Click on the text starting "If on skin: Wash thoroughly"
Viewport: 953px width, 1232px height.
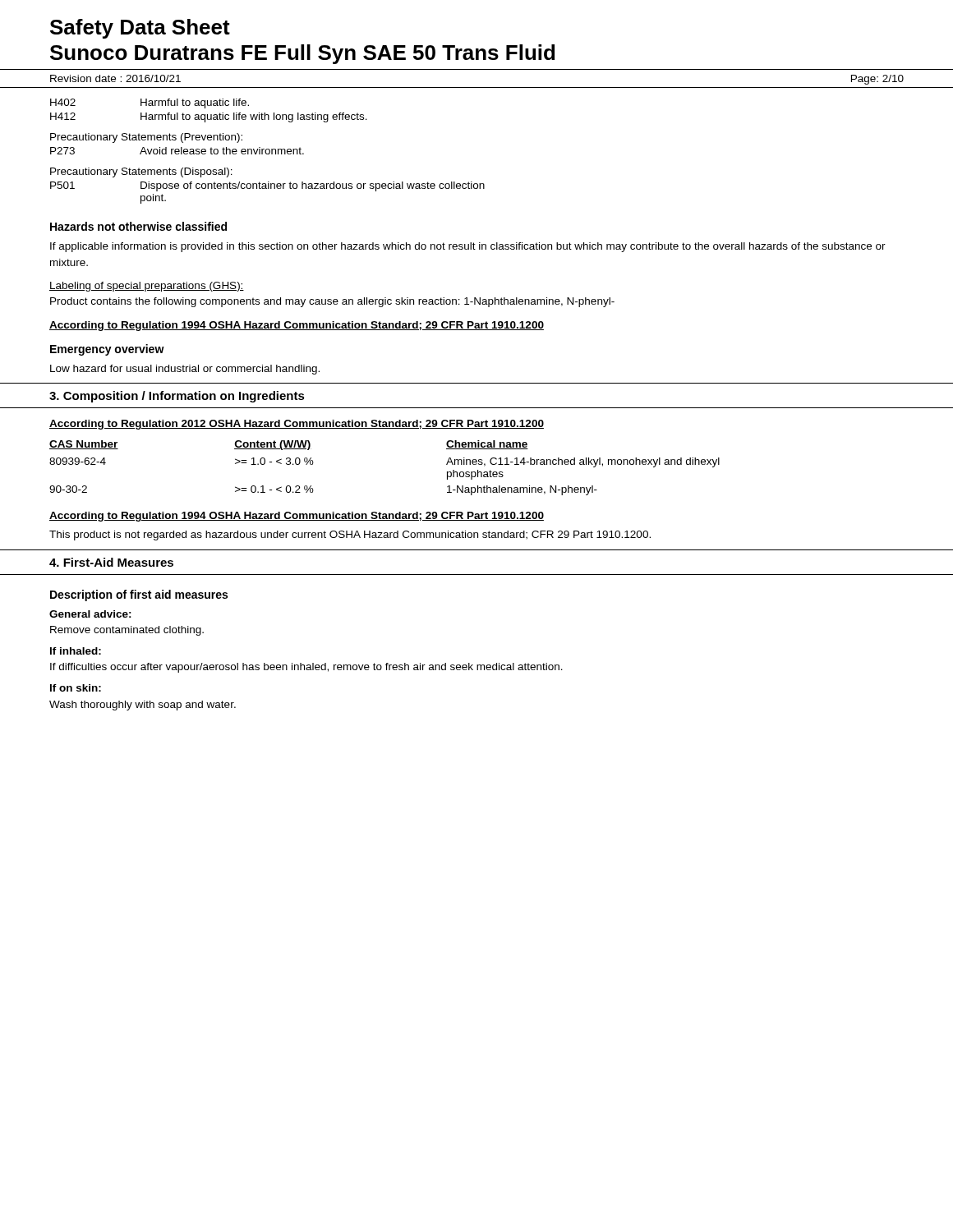[x=143, y=696]
